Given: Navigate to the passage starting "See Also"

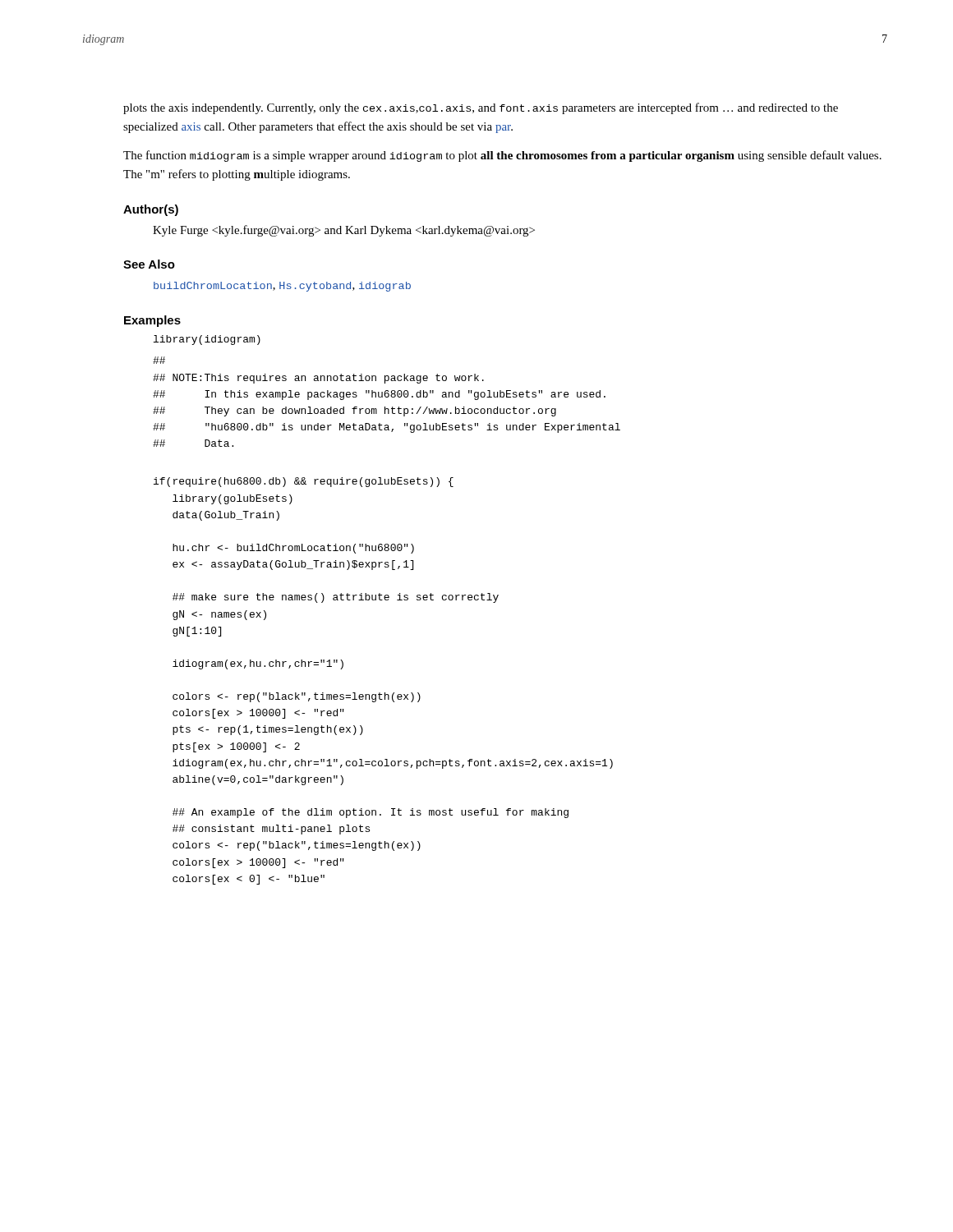Looking at the screenshot, I should click(149, 264).
